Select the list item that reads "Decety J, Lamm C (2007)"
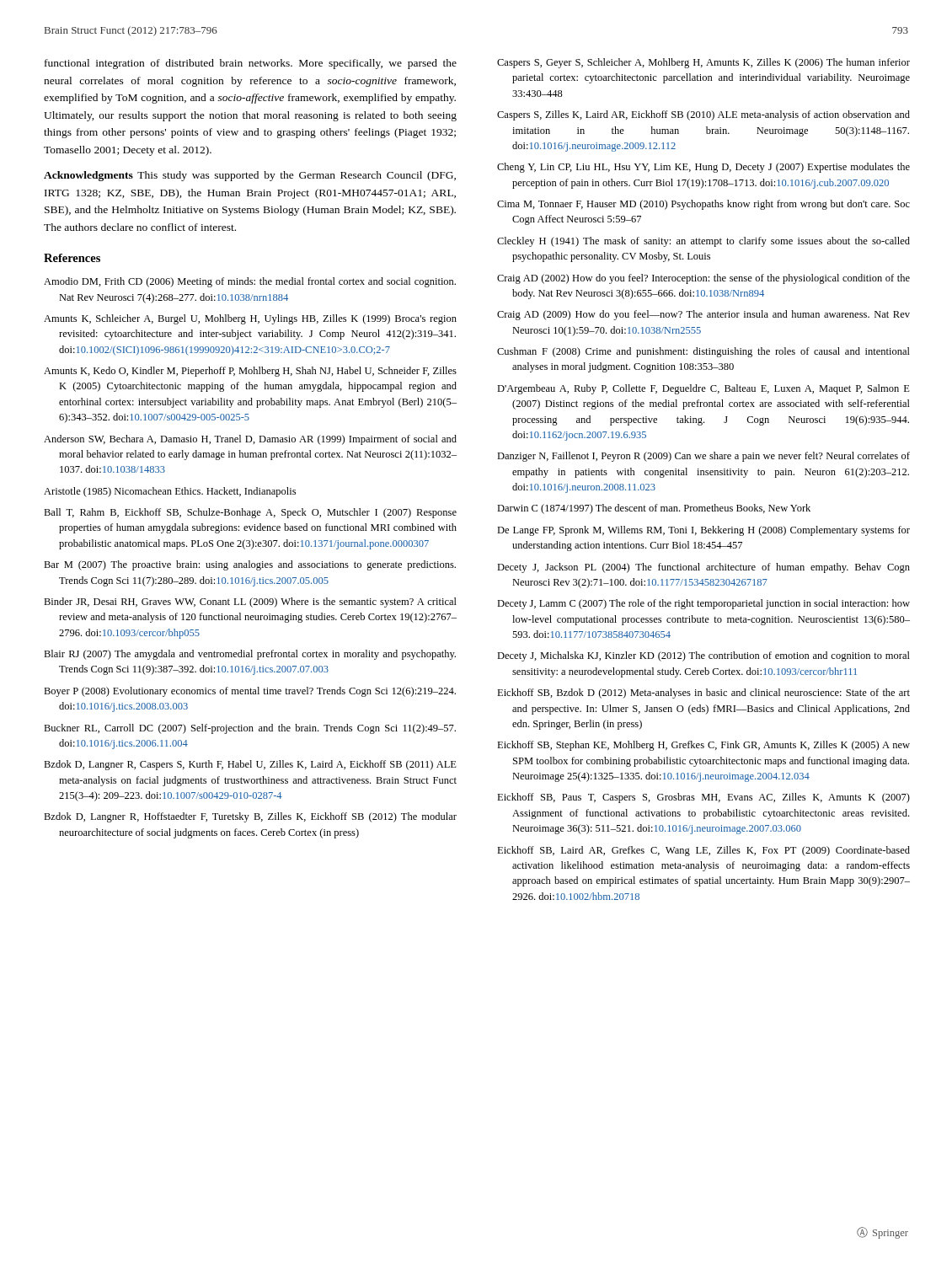This screenshot has height=1264, width=952. [703, 619]
